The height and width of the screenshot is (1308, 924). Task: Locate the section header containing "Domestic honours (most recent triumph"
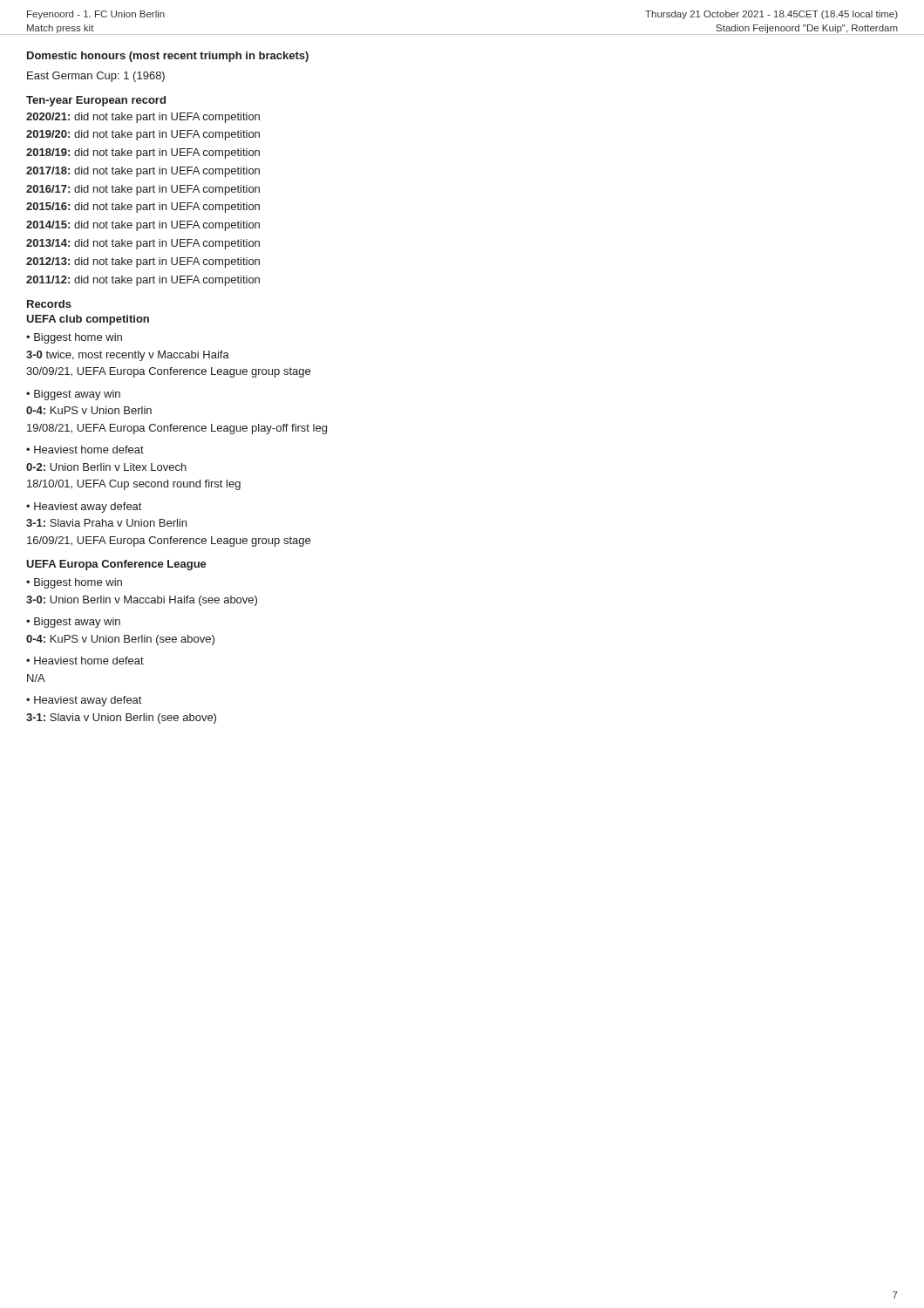168,55
